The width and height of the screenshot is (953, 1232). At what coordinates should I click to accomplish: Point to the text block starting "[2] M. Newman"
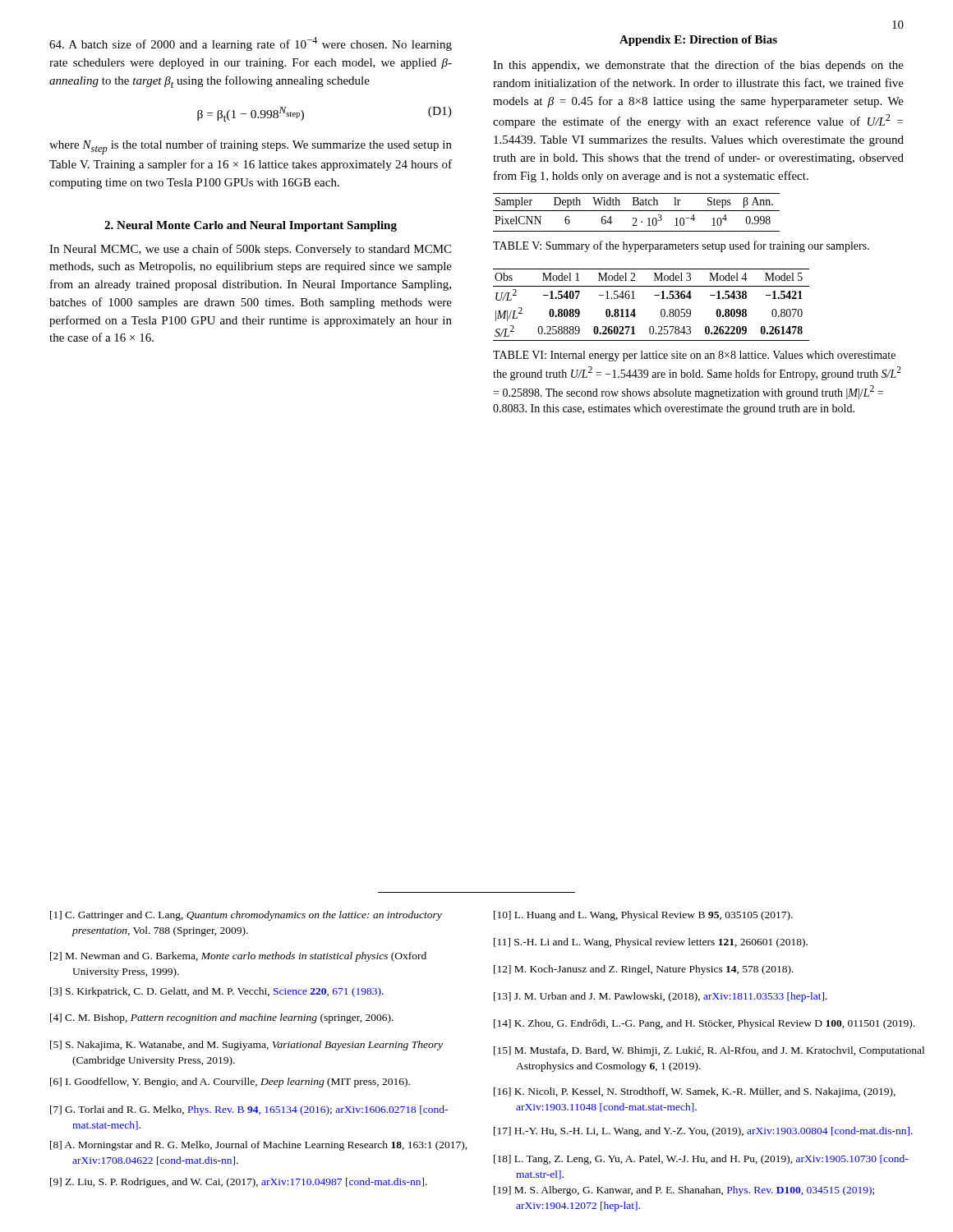(x=238, y=963)
